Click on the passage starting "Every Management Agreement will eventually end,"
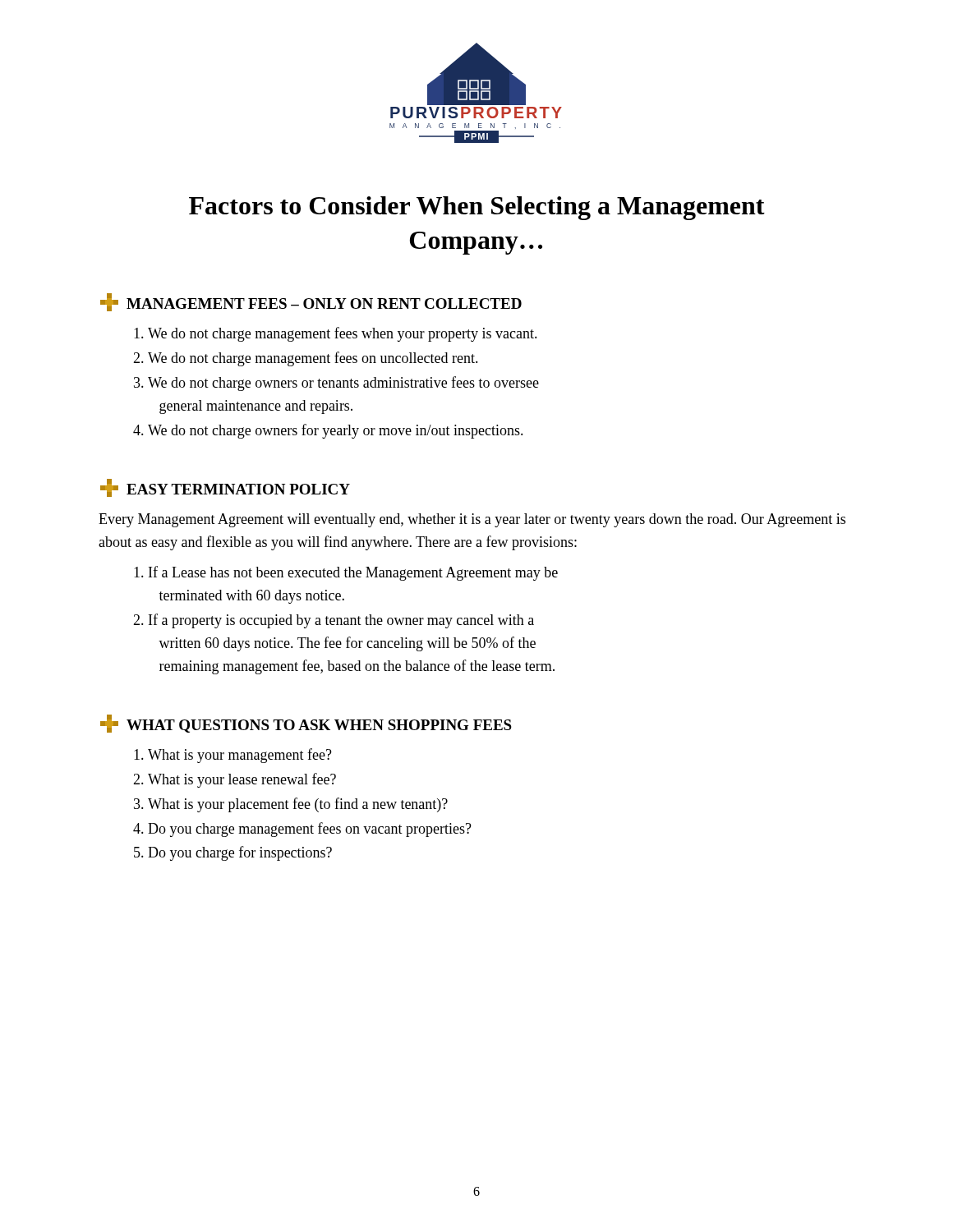This screenshot has height=1232, width=953. tap(472, 530)
